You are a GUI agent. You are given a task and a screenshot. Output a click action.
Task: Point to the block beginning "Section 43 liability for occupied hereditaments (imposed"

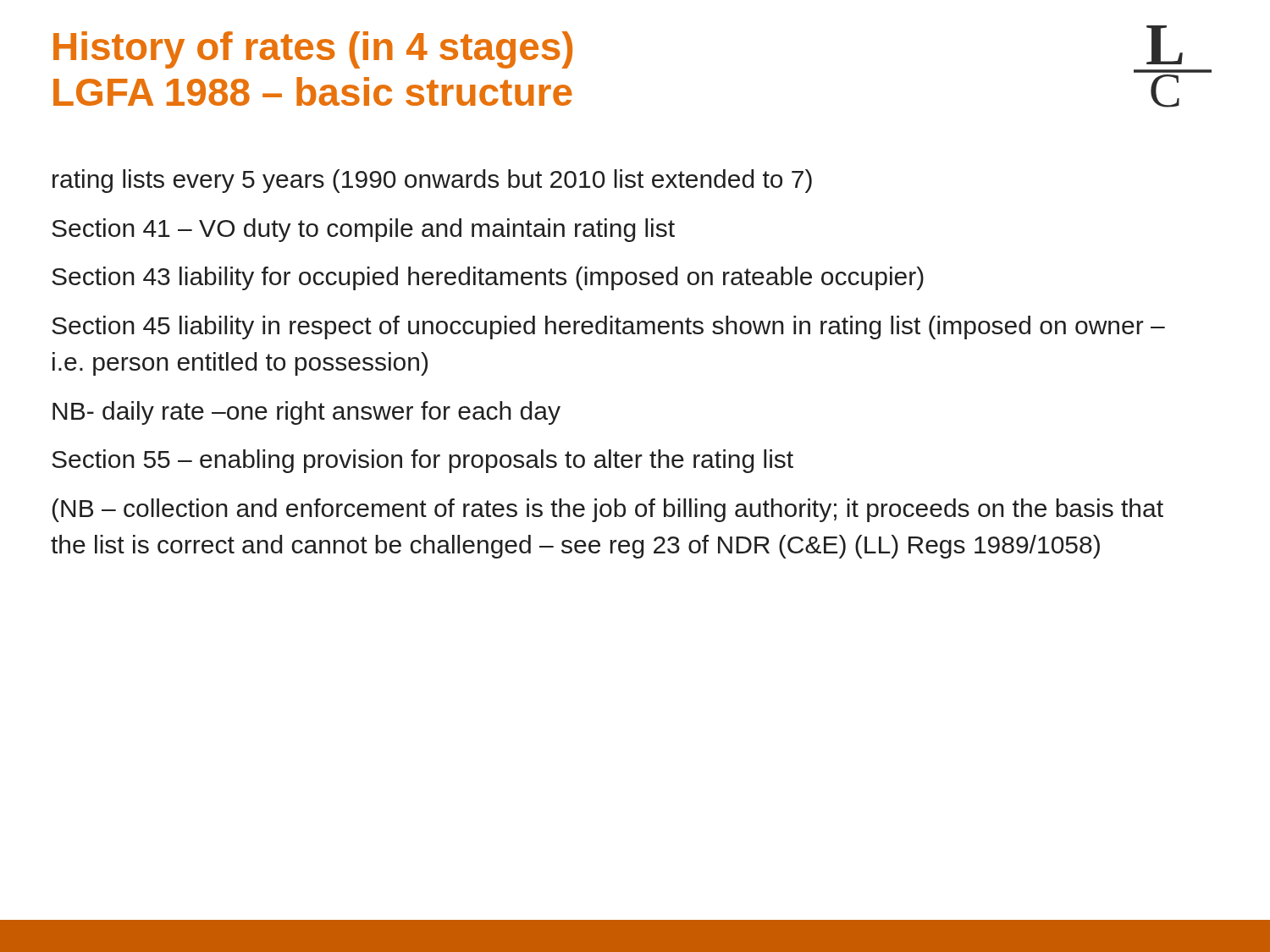tap(488, 276)
